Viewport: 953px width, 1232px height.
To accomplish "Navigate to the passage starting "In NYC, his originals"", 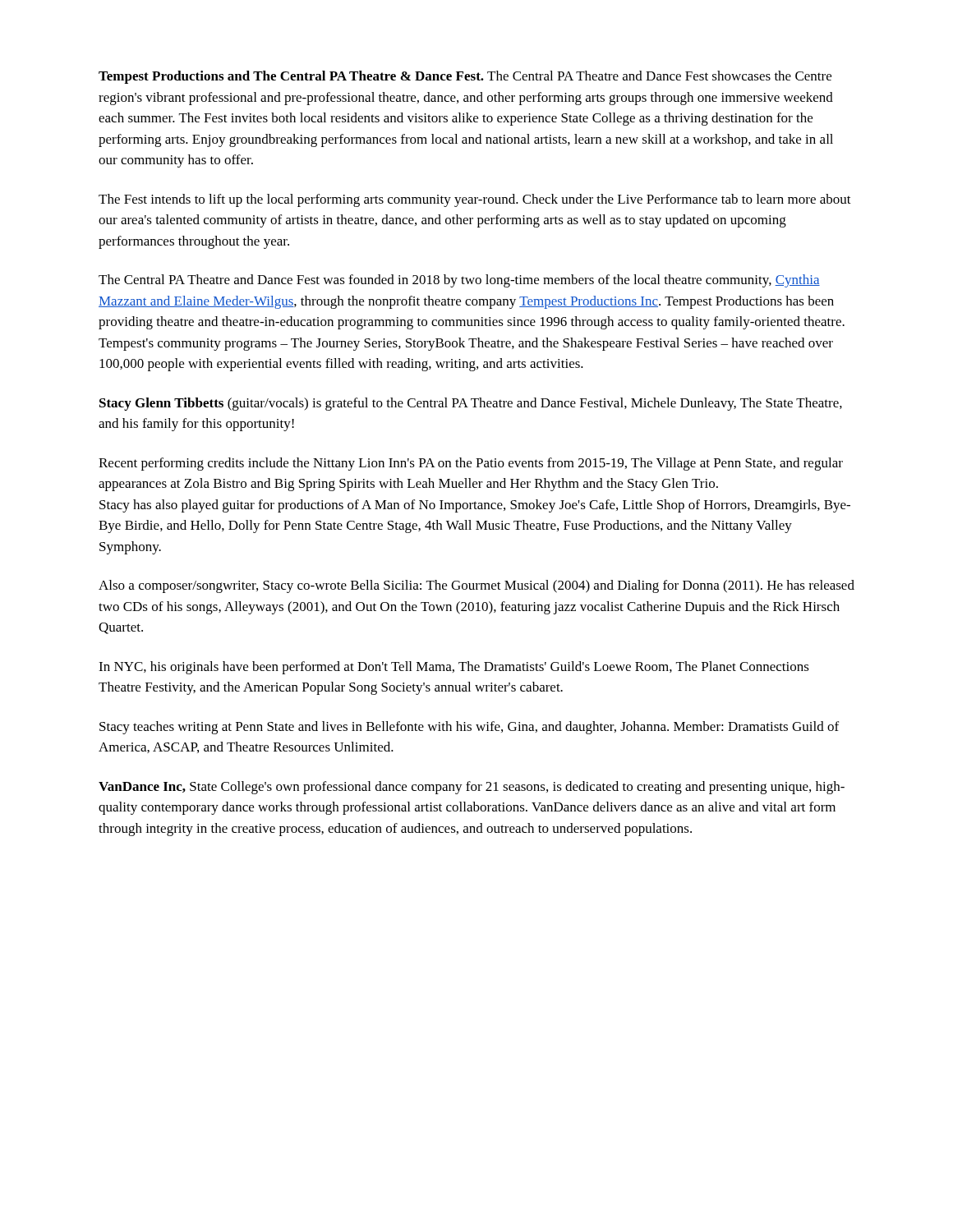I will click(x=454, y=677).
